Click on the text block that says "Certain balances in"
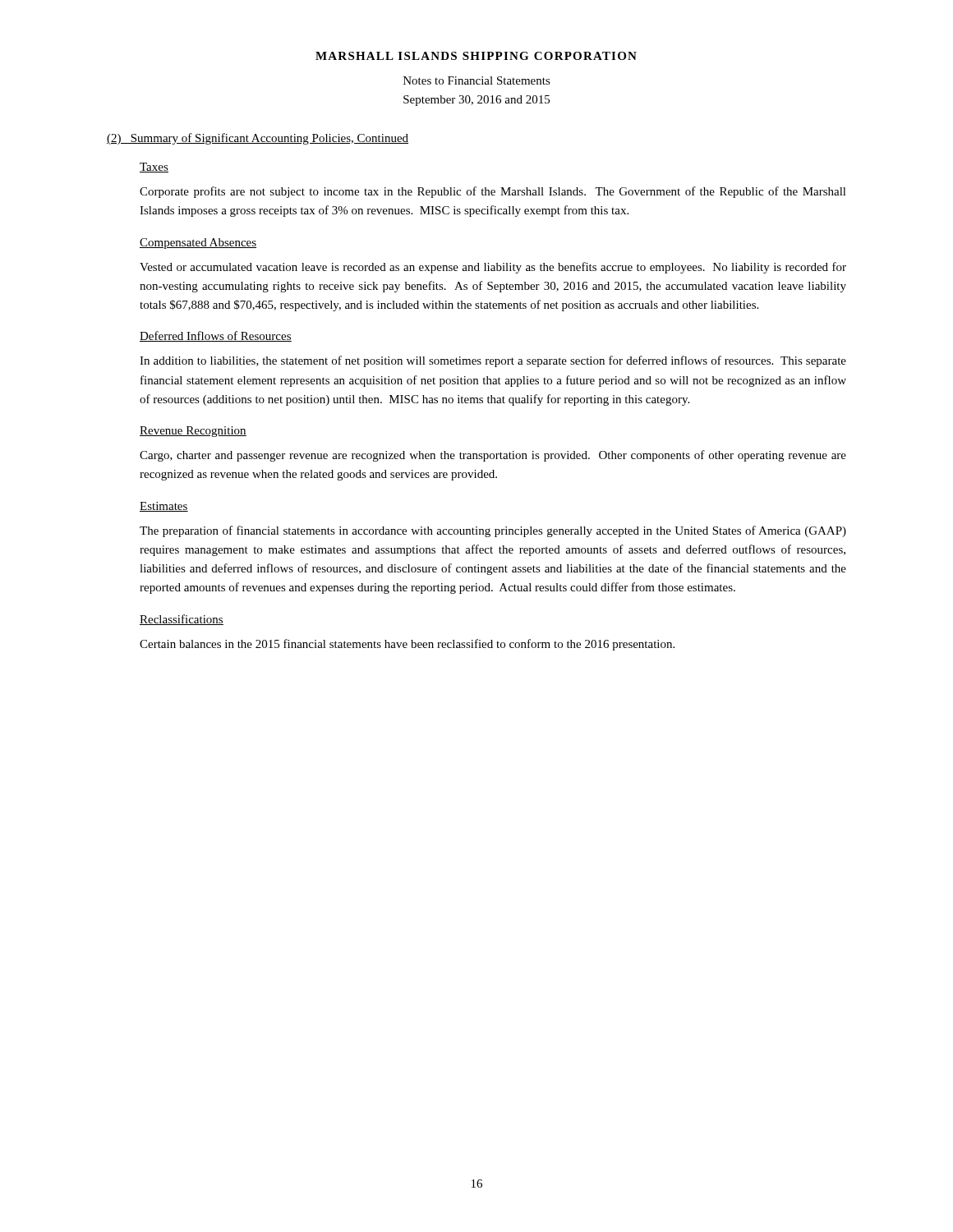 tap(408, 644)
